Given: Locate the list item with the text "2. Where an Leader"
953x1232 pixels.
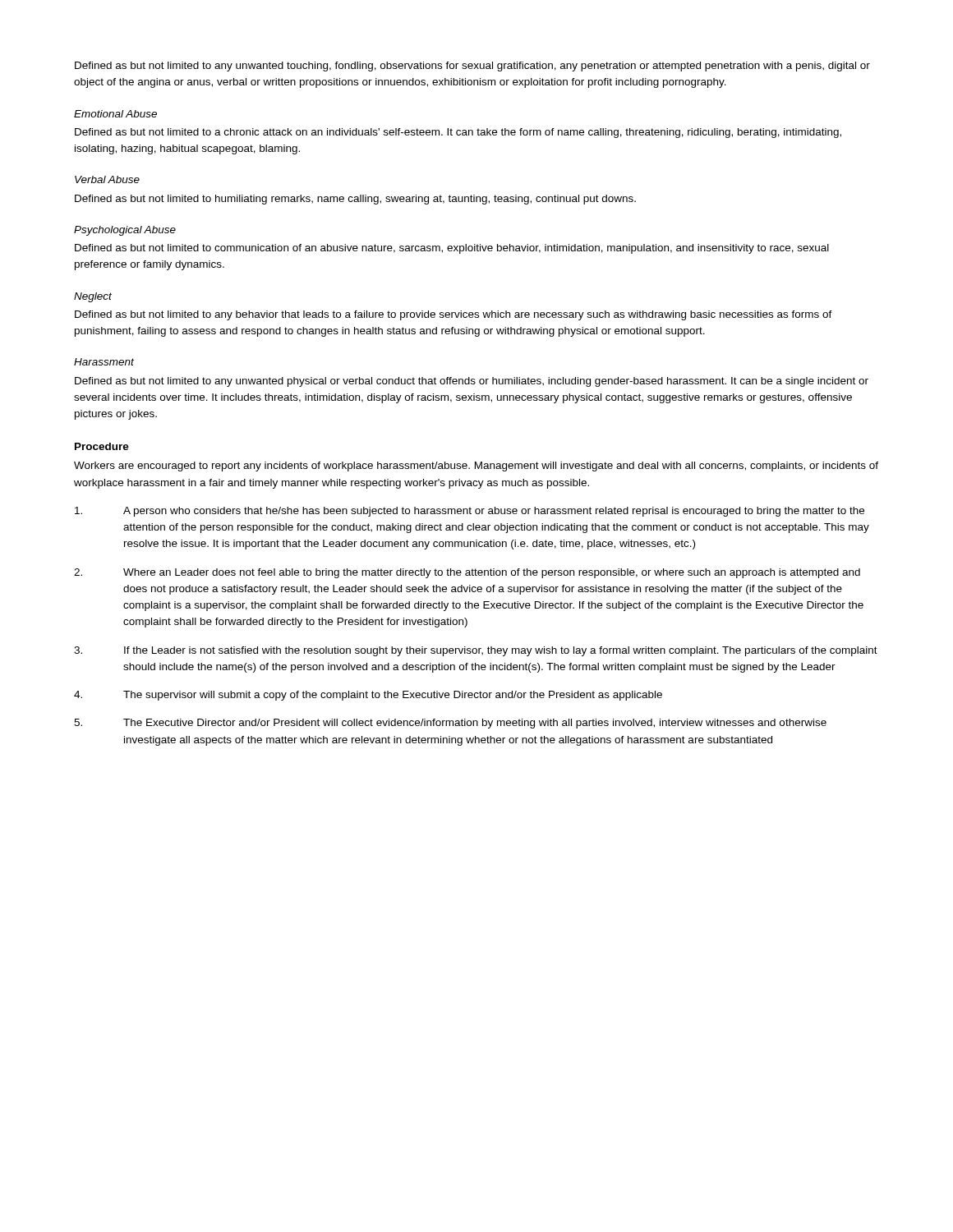Looking at the screenshot, I should click(x=476, y=597).
